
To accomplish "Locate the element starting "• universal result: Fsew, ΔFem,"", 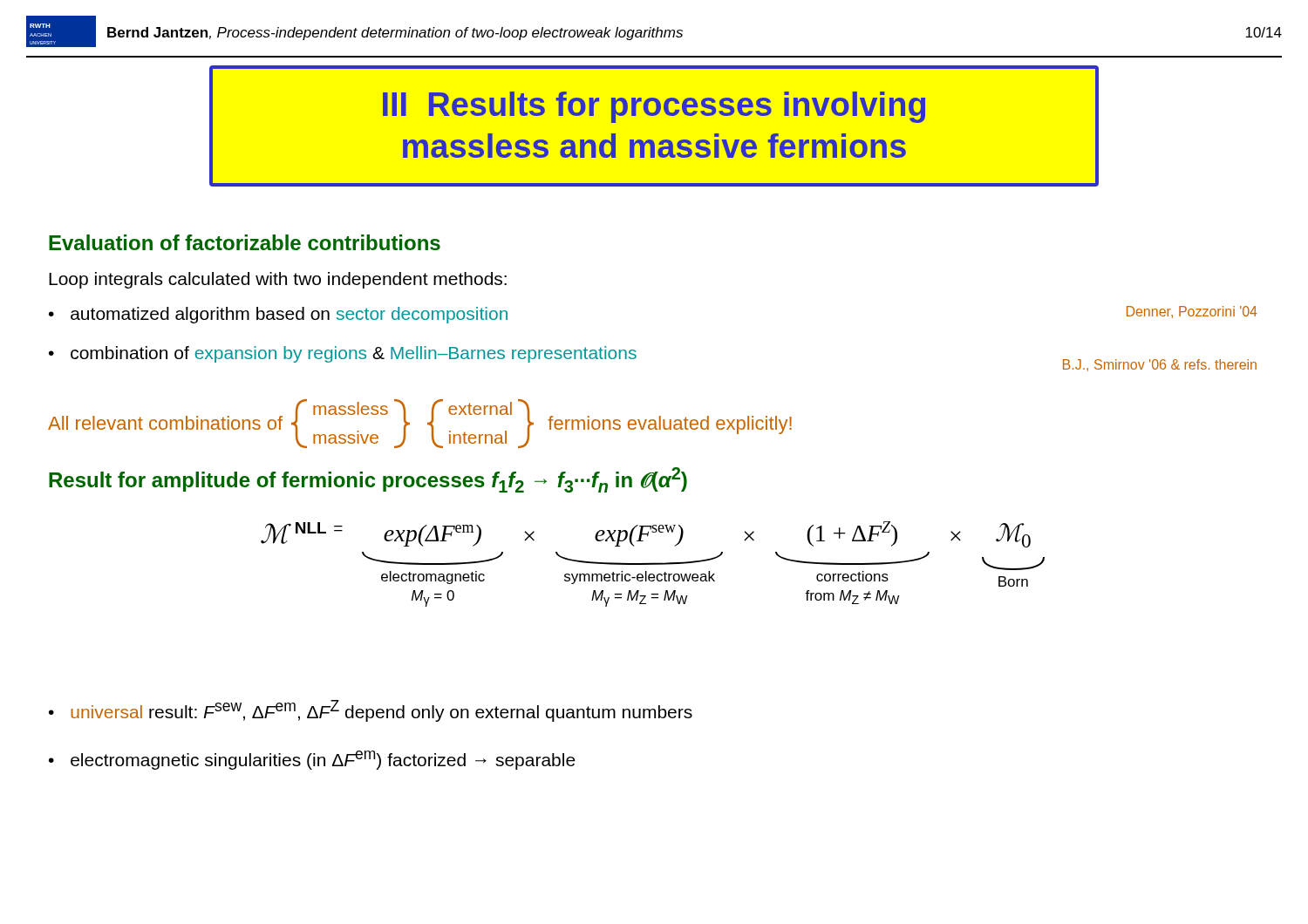I will (370, 710).
